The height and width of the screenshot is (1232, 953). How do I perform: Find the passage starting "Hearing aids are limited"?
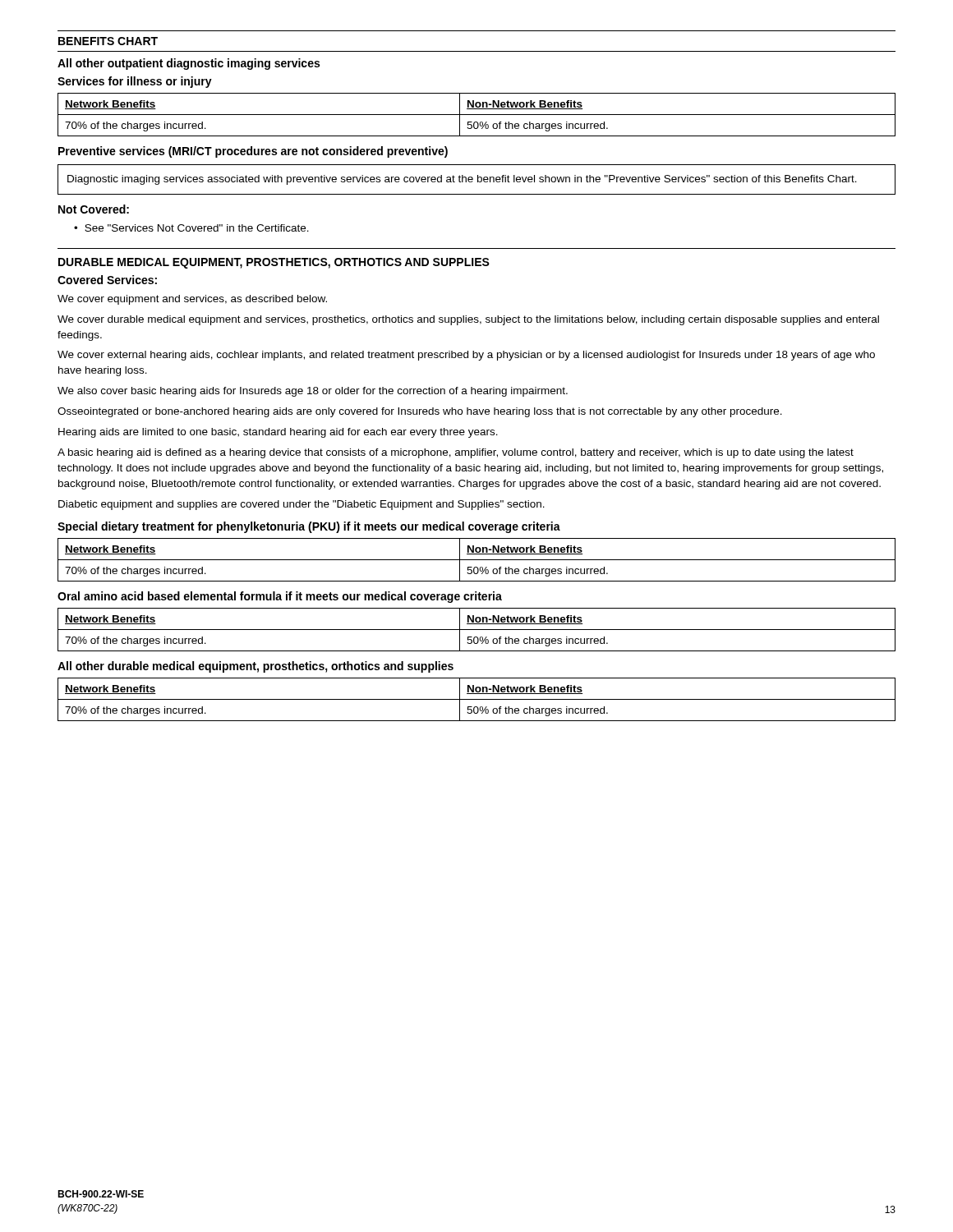pos(278,432)
